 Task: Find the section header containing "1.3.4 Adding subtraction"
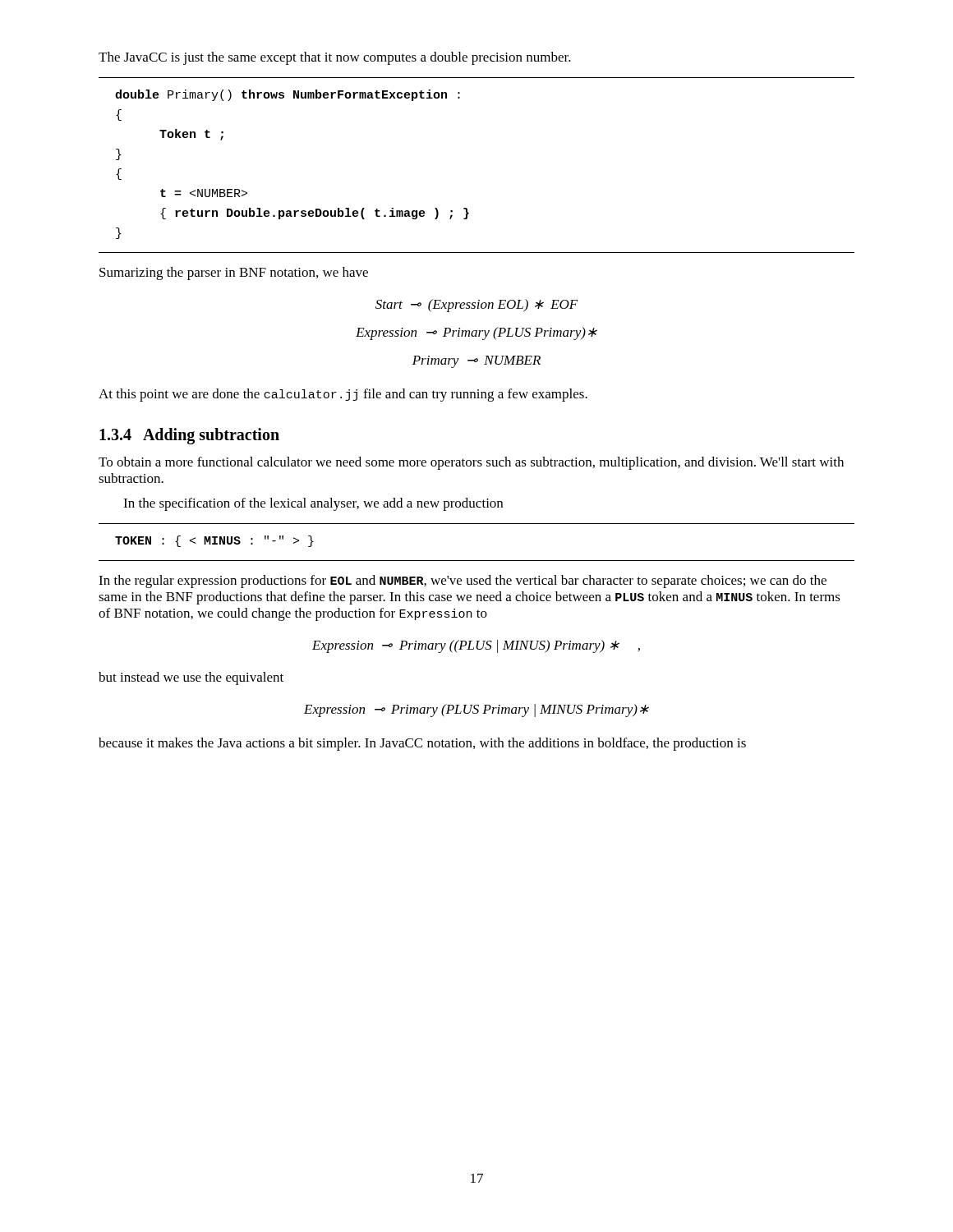(x=189, y=434)
